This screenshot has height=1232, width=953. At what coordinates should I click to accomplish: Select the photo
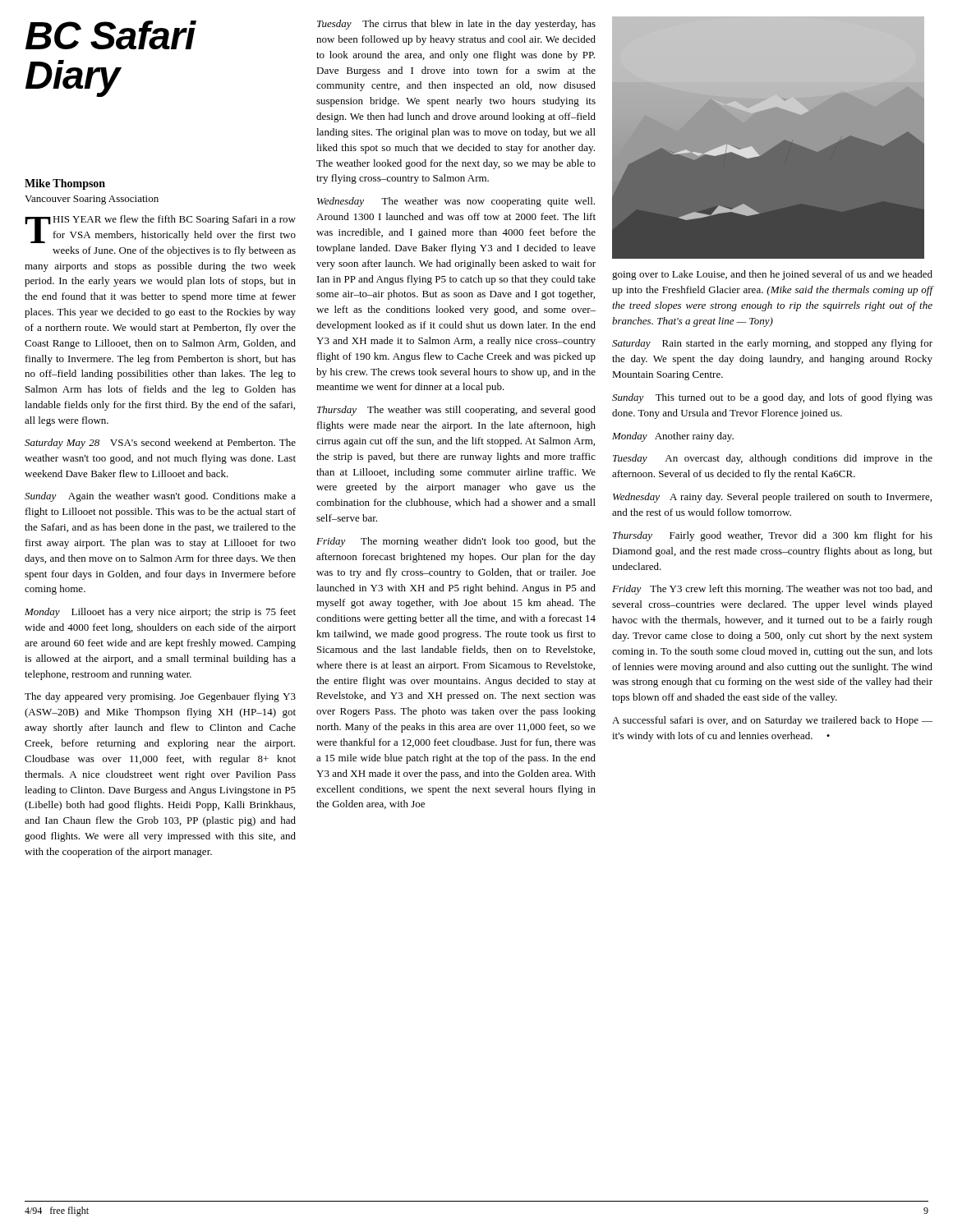[768, 138]
